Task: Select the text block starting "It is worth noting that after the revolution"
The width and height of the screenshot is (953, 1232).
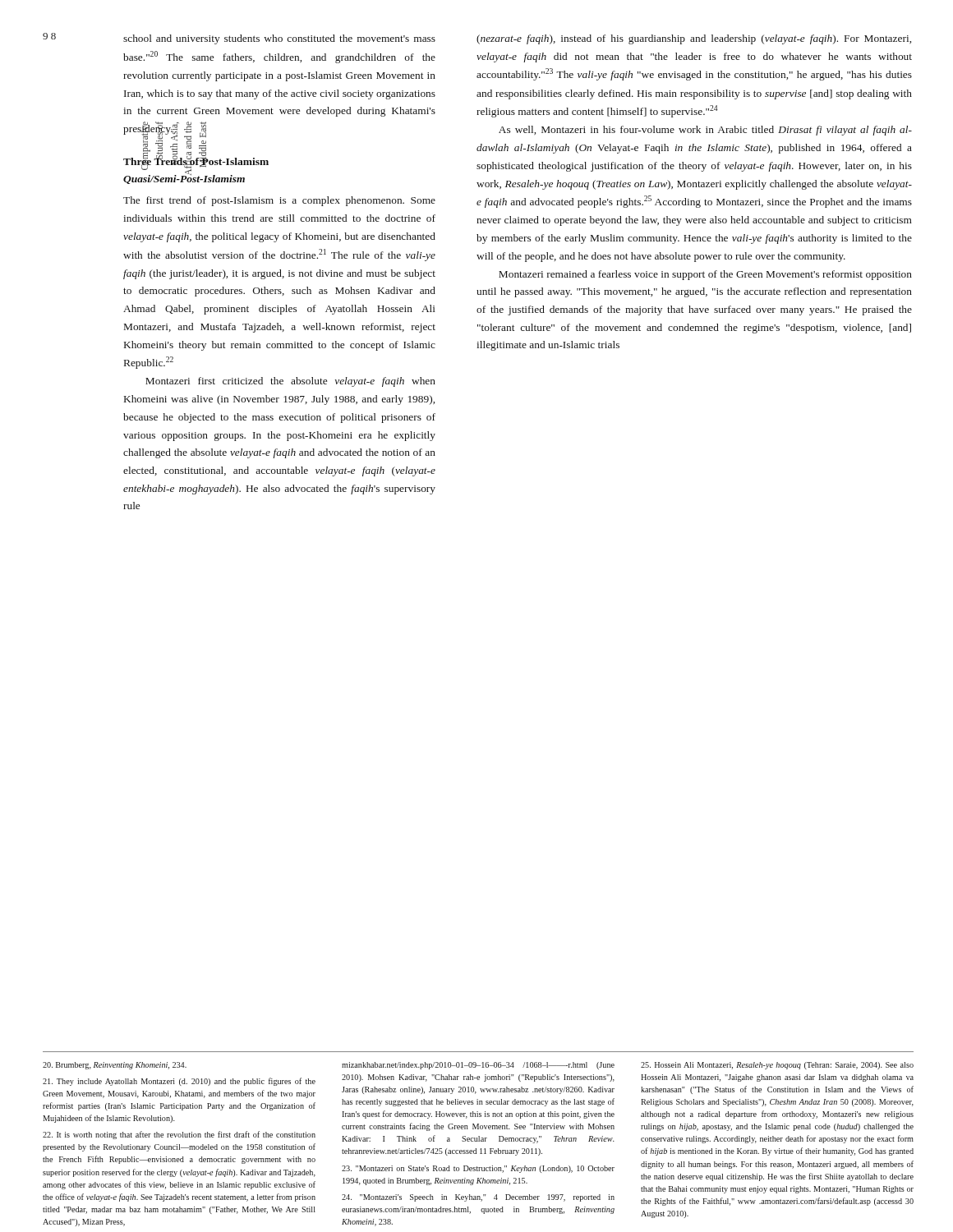Action: click(x=179, y=1178)
